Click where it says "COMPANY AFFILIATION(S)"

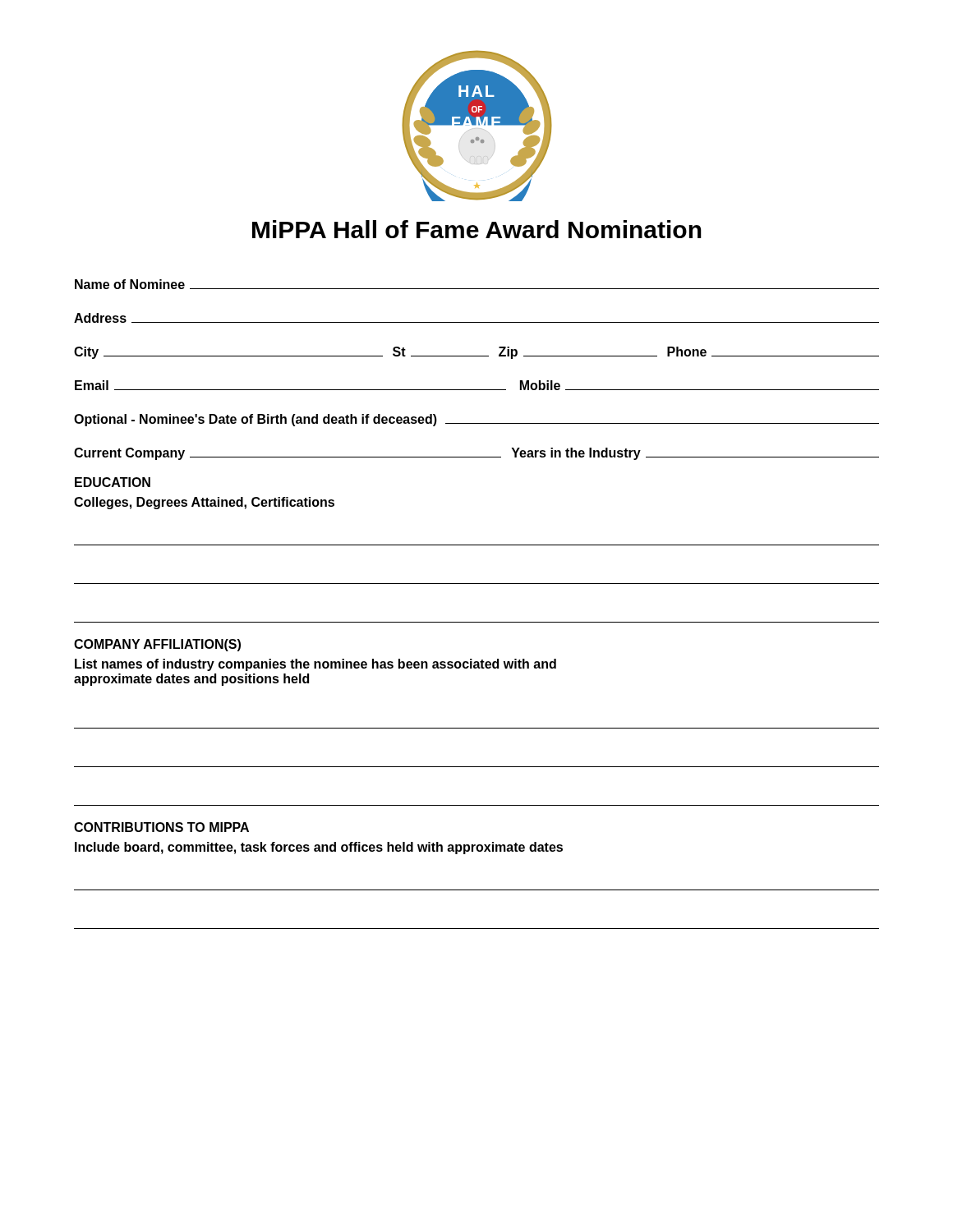pyautogui.click(x=158, y=644)
